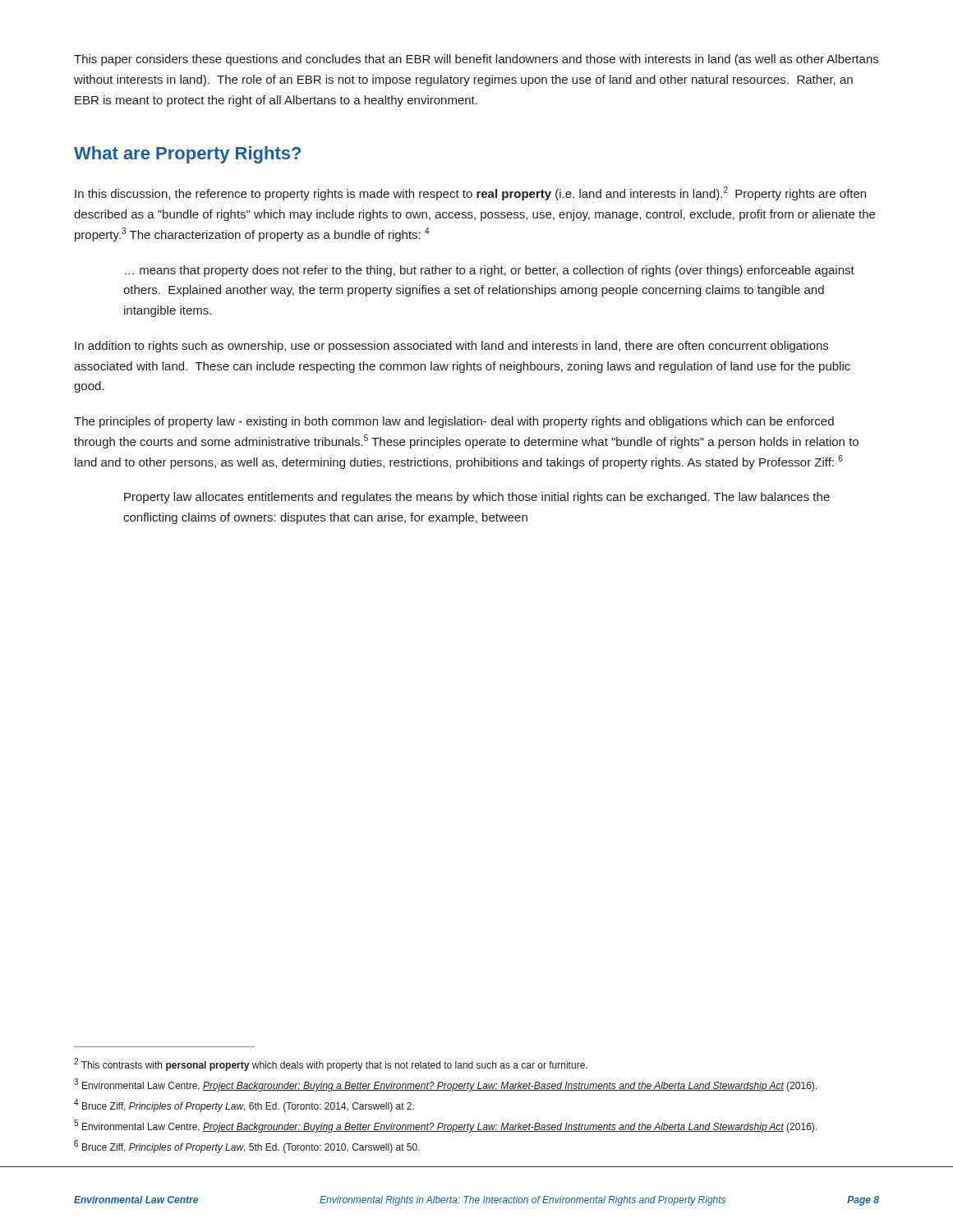This screenshot has height=1232, width=953.
Task: Find the element starting "The principles of property law - existing in"
Action: point(466,441)
